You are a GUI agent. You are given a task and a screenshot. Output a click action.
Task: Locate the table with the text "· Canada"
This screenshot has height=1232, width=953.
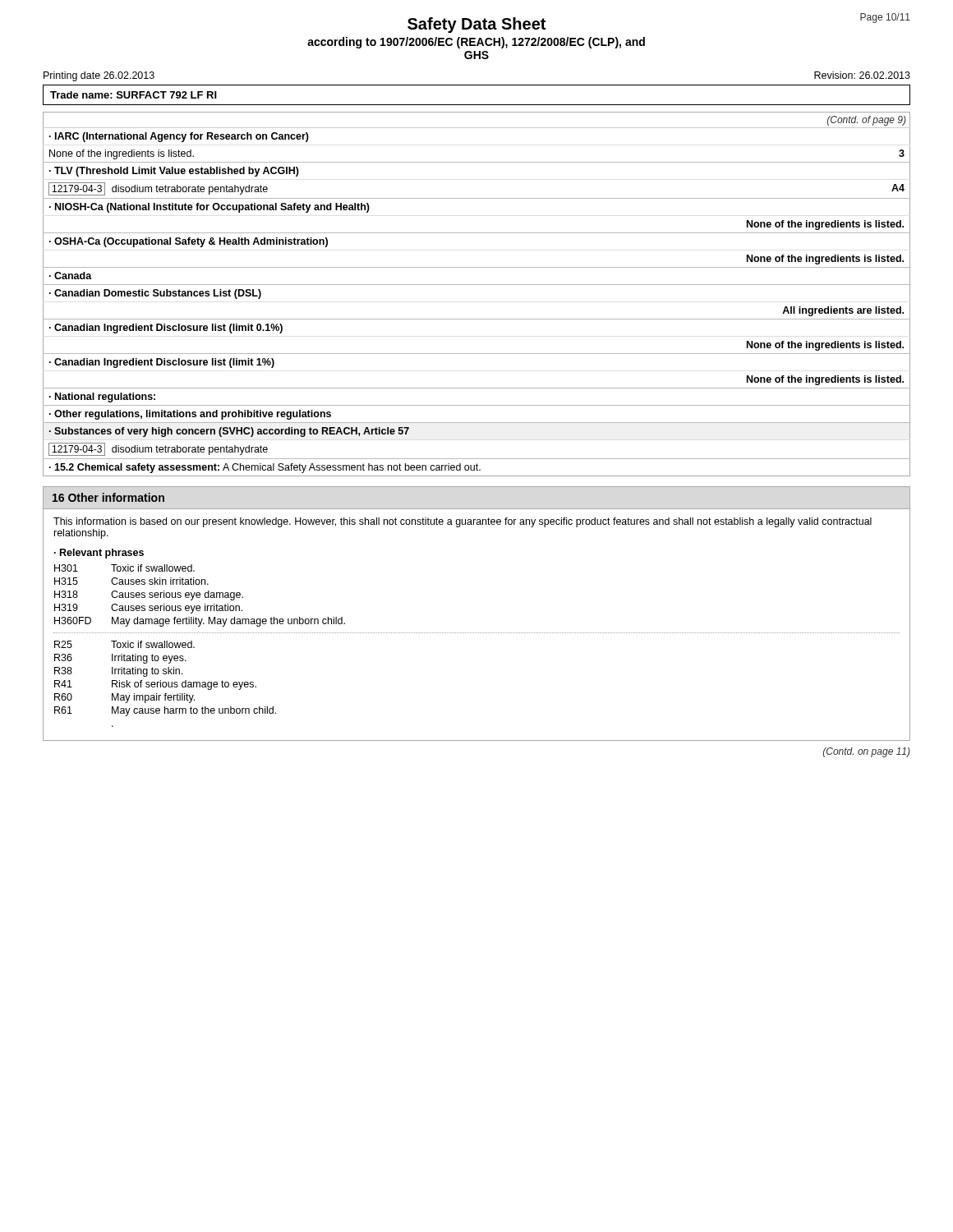(x=476, y=294)
